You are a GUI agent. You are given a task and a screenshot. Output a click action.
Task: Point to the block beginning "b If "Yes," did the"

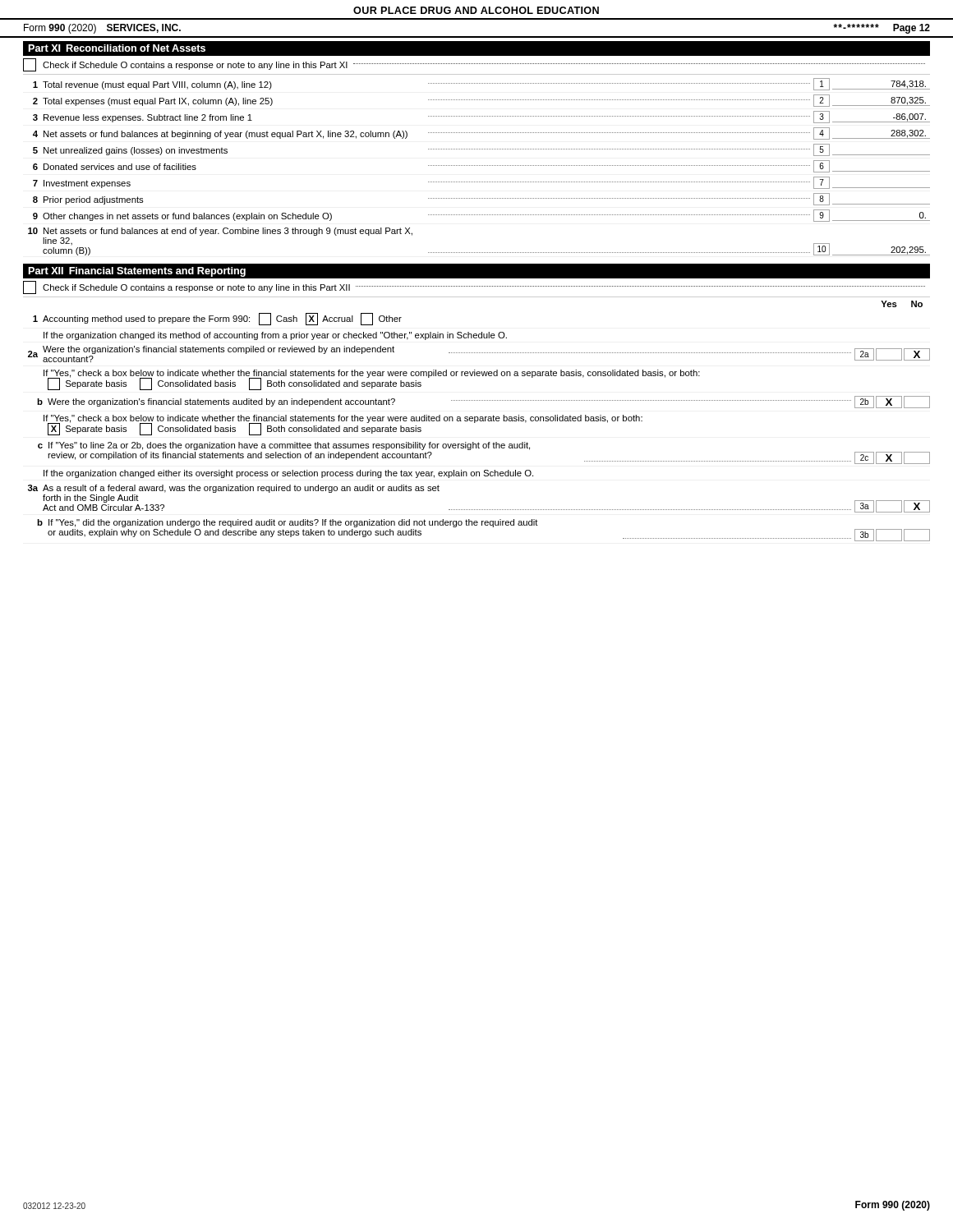coord(476,529)
